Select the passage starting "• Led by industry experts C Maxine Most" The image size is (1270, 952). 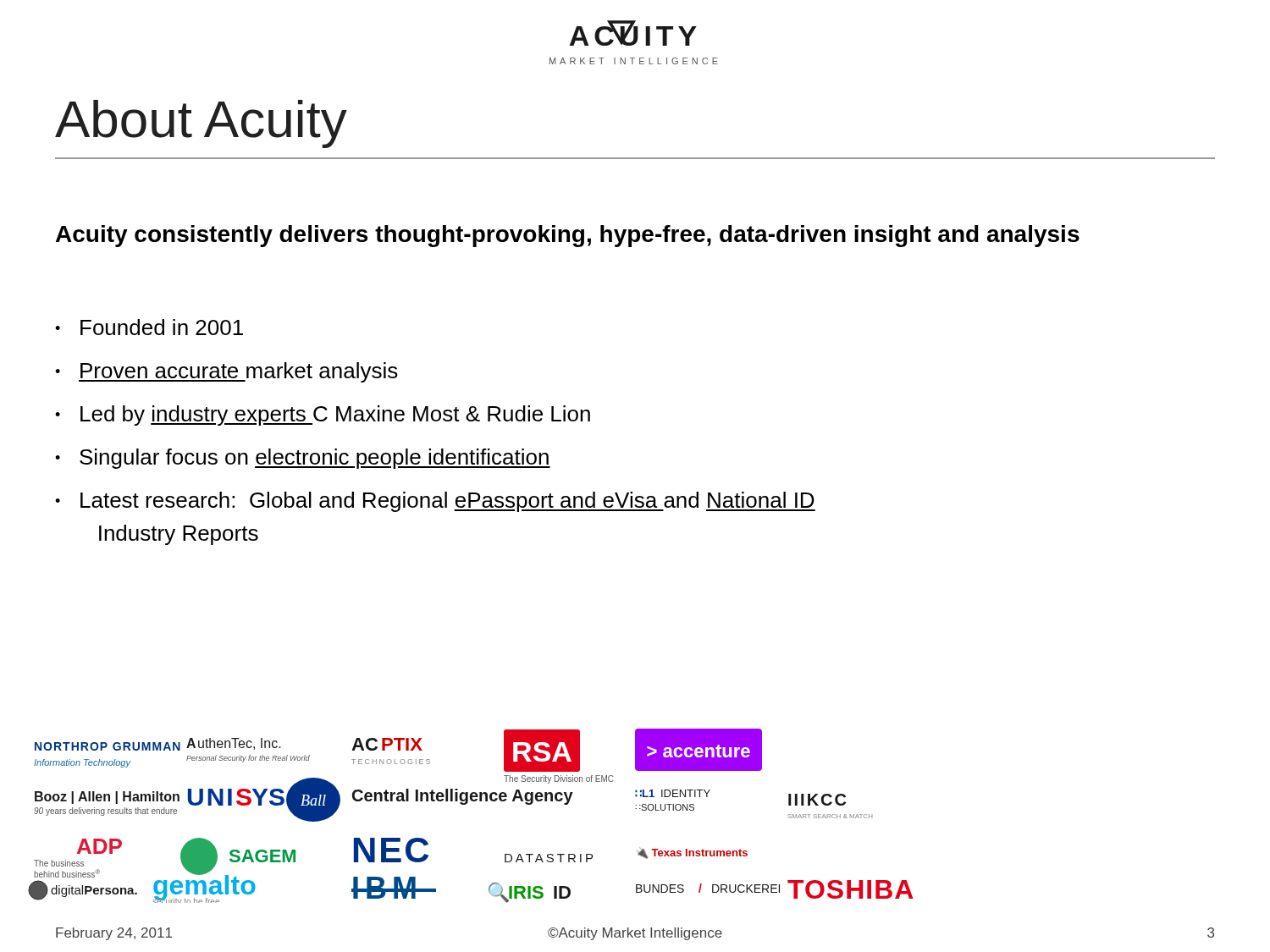pos(323,415)
